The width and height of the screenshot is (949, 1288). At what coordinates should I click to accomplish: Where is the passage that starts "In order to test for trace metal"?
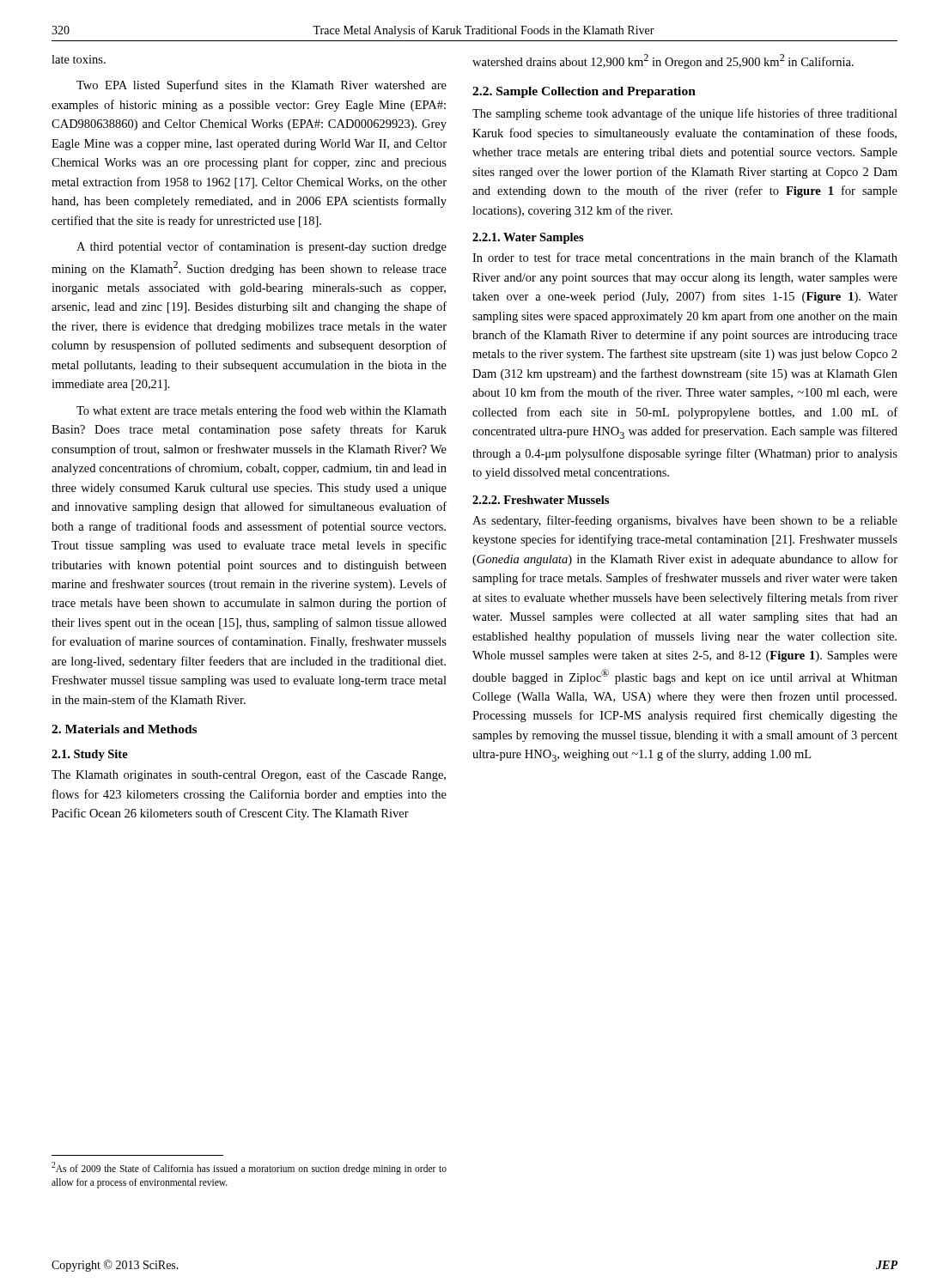click(685, 365)
